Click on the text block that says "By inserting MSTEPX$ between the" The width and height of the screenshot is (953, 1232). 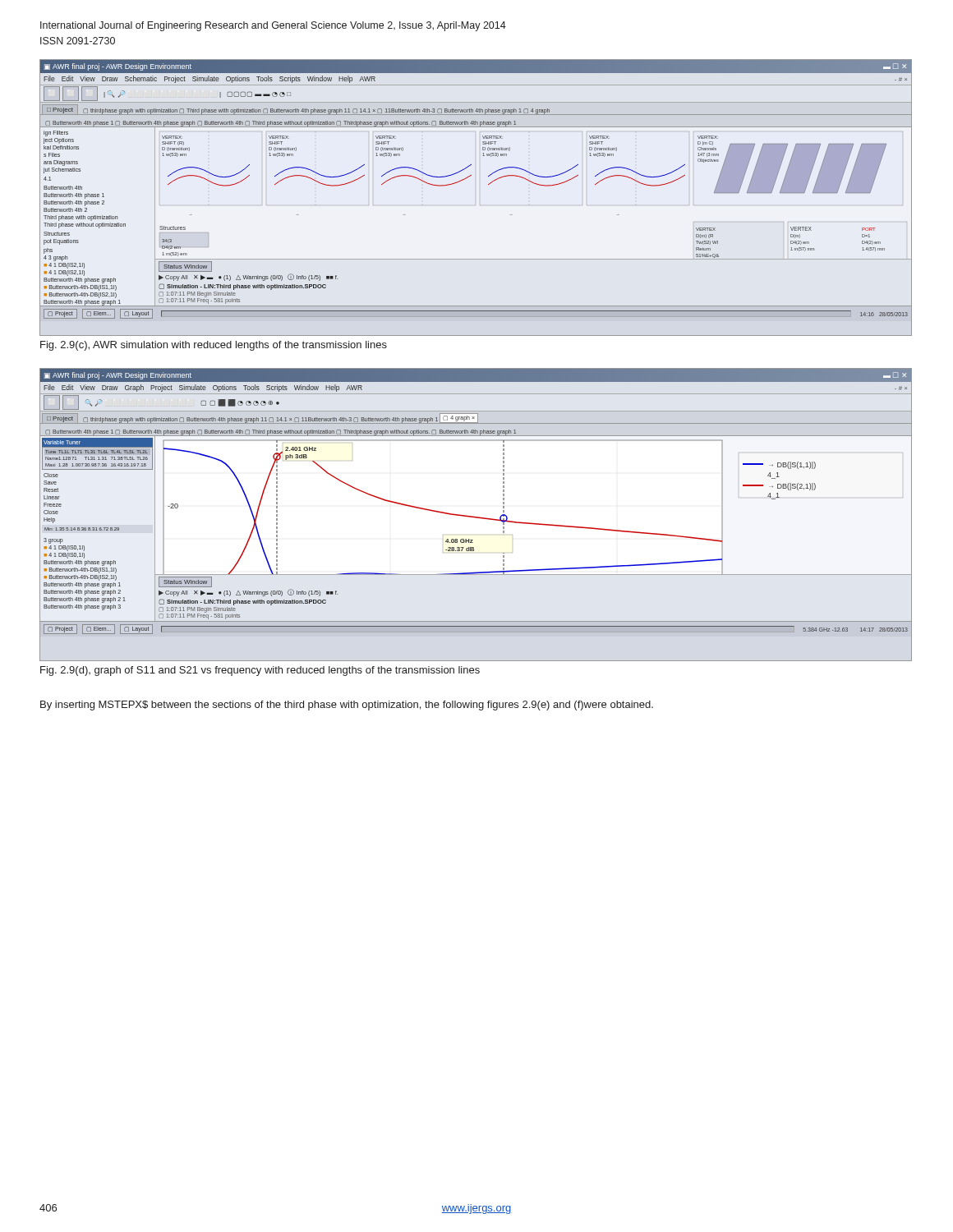click(x=476, y=705)
